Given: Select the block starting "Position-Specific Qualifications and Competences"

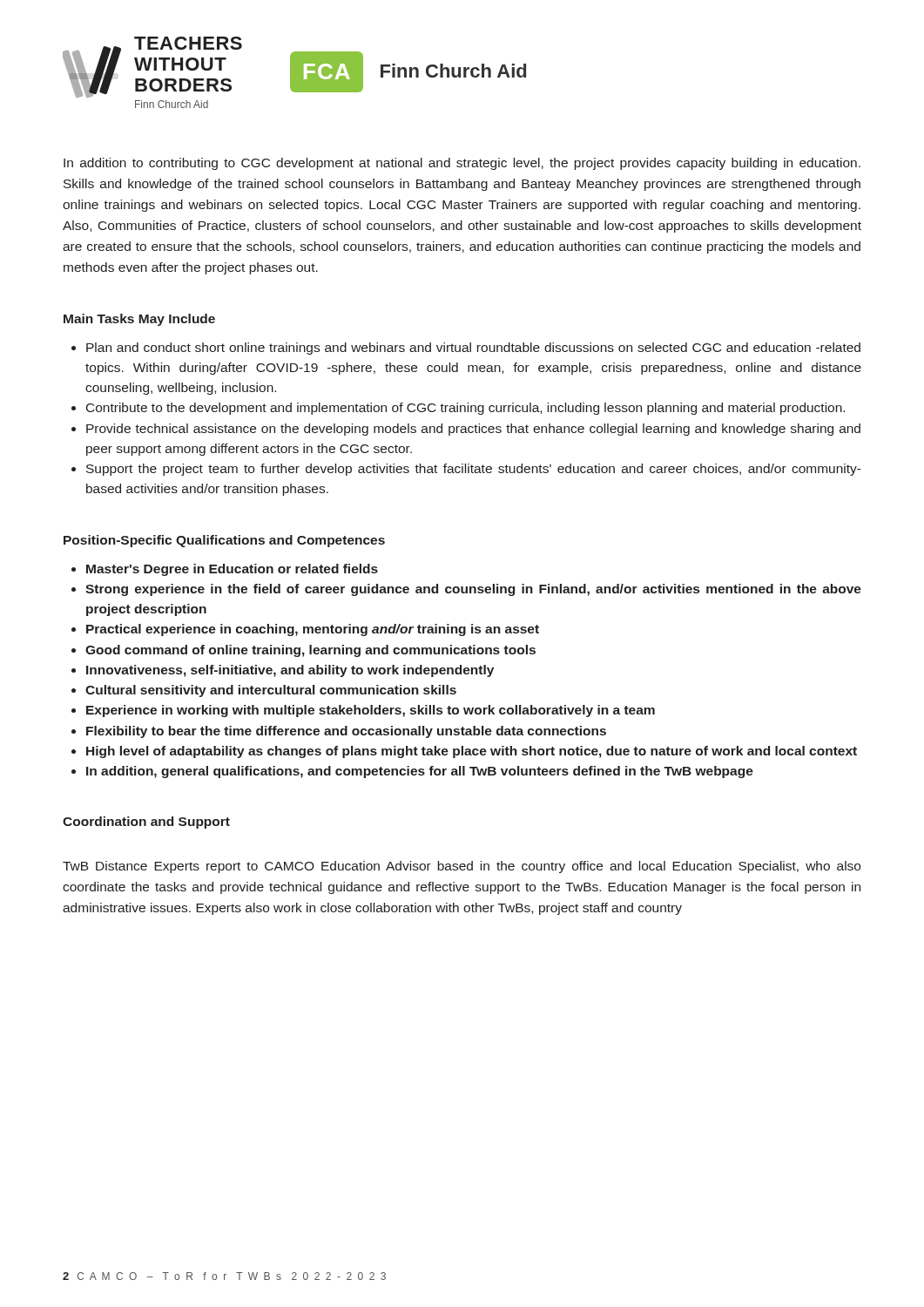Looking at the screenshot, I should (x=224, y=539).
